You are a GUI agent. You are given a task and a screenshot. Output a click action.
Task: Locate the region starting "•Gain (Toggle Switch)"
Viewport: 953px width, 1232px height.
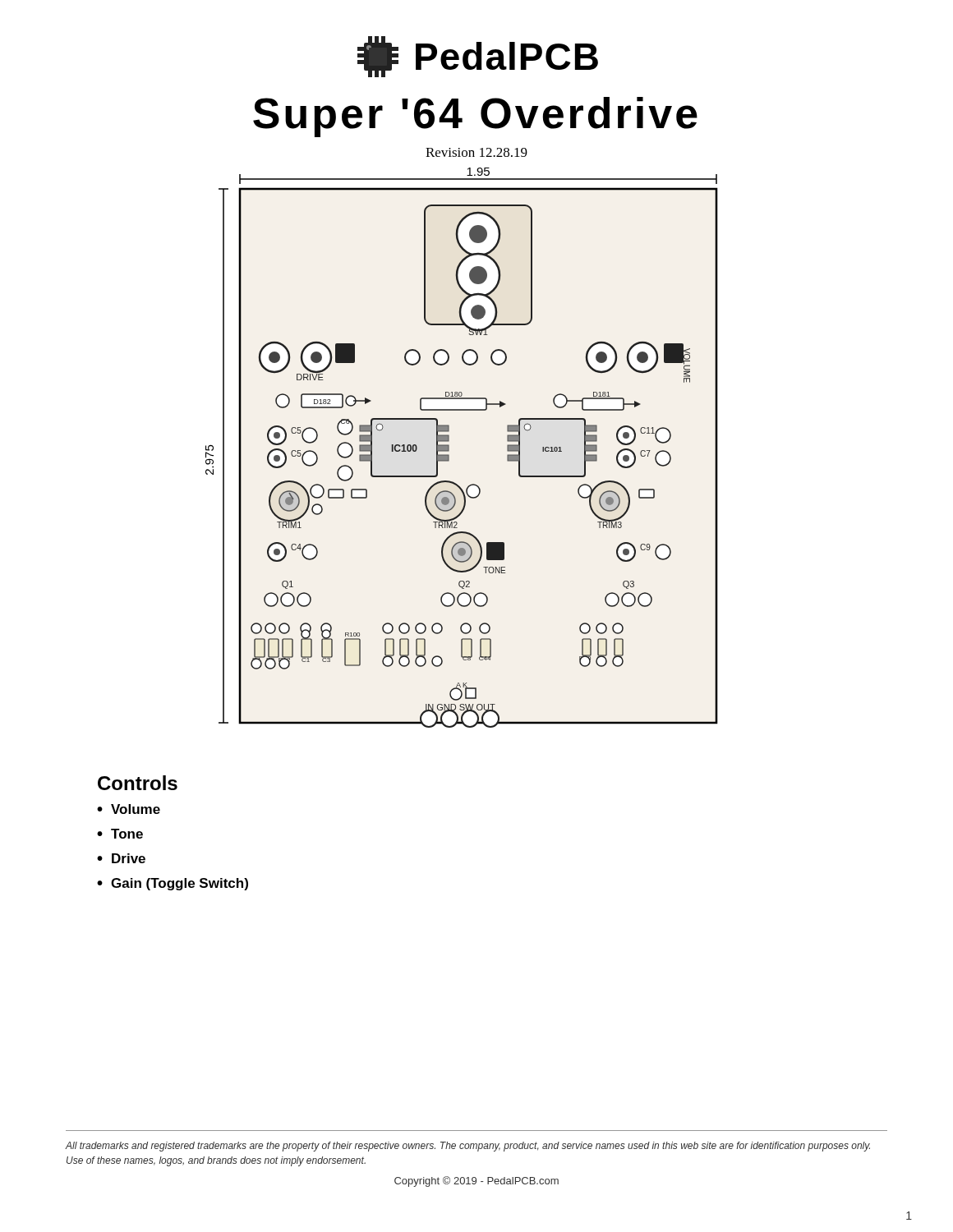click(x=173, y=883)
